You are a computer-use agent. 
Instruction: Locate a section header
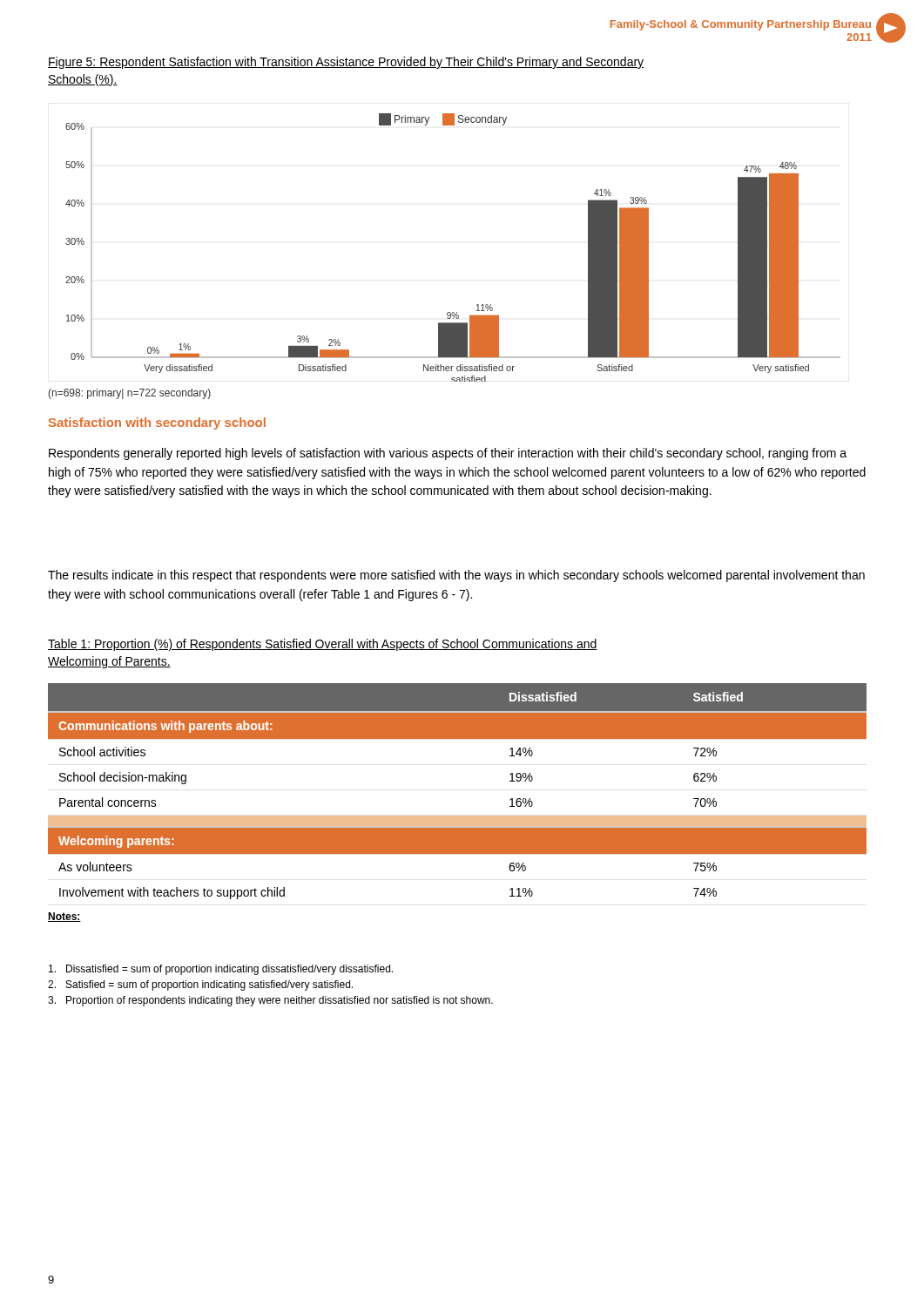click(x=157, y=422)
